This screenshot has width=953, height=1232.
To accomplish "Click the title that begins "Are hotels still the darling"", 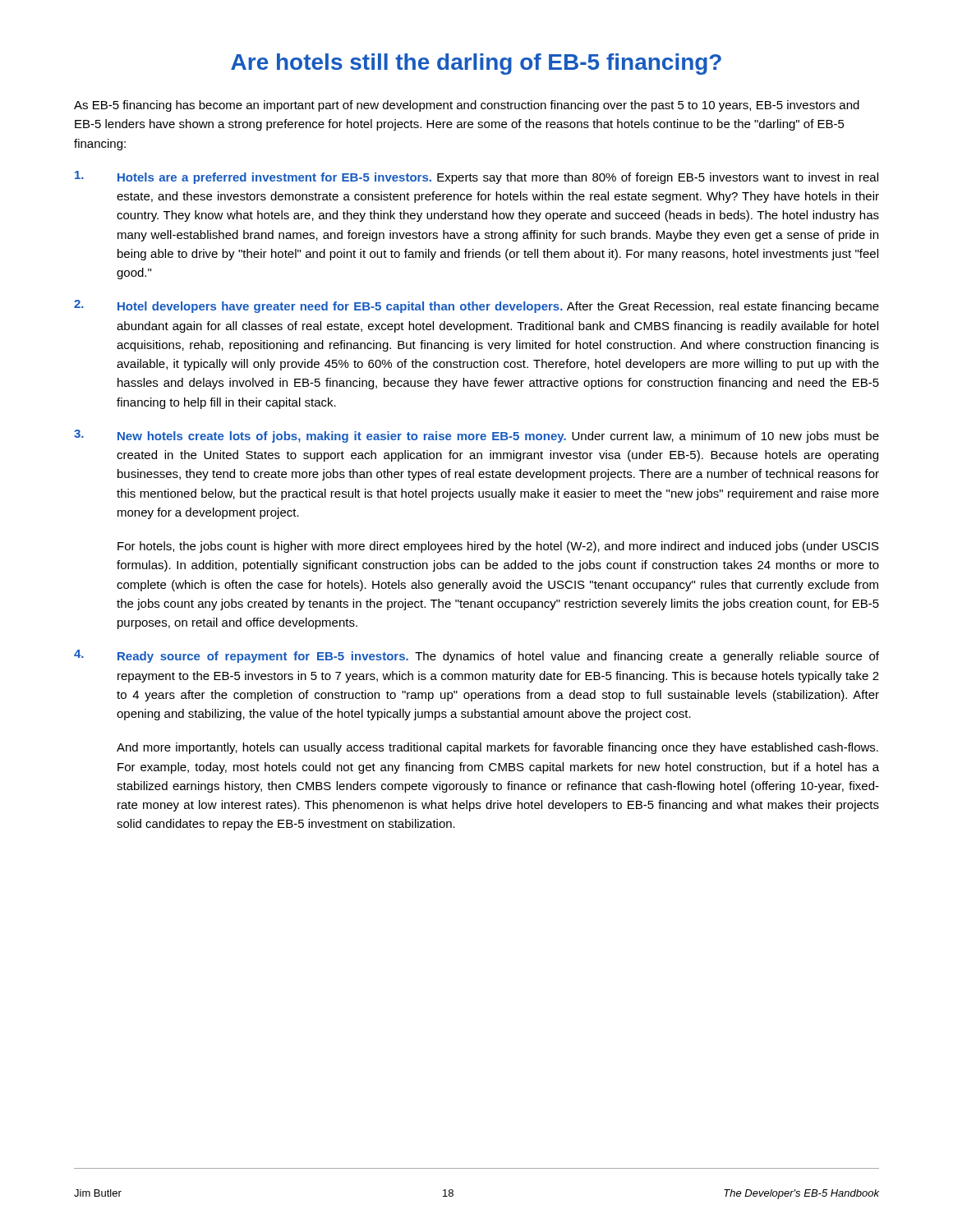I will click(476, 62).
